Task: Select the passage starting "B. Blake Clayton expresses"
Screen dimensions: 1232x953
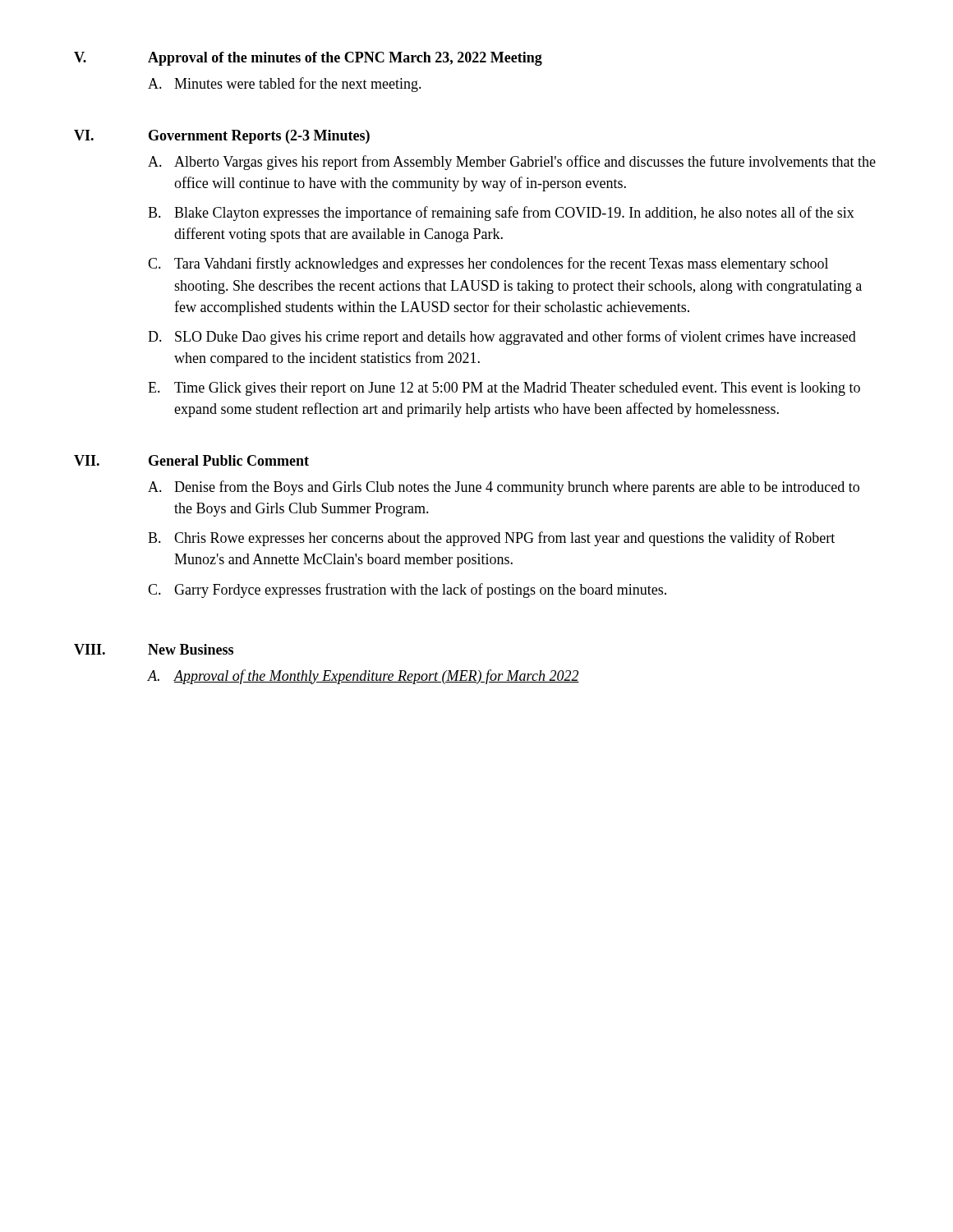Action: click(x=513, y=224)
